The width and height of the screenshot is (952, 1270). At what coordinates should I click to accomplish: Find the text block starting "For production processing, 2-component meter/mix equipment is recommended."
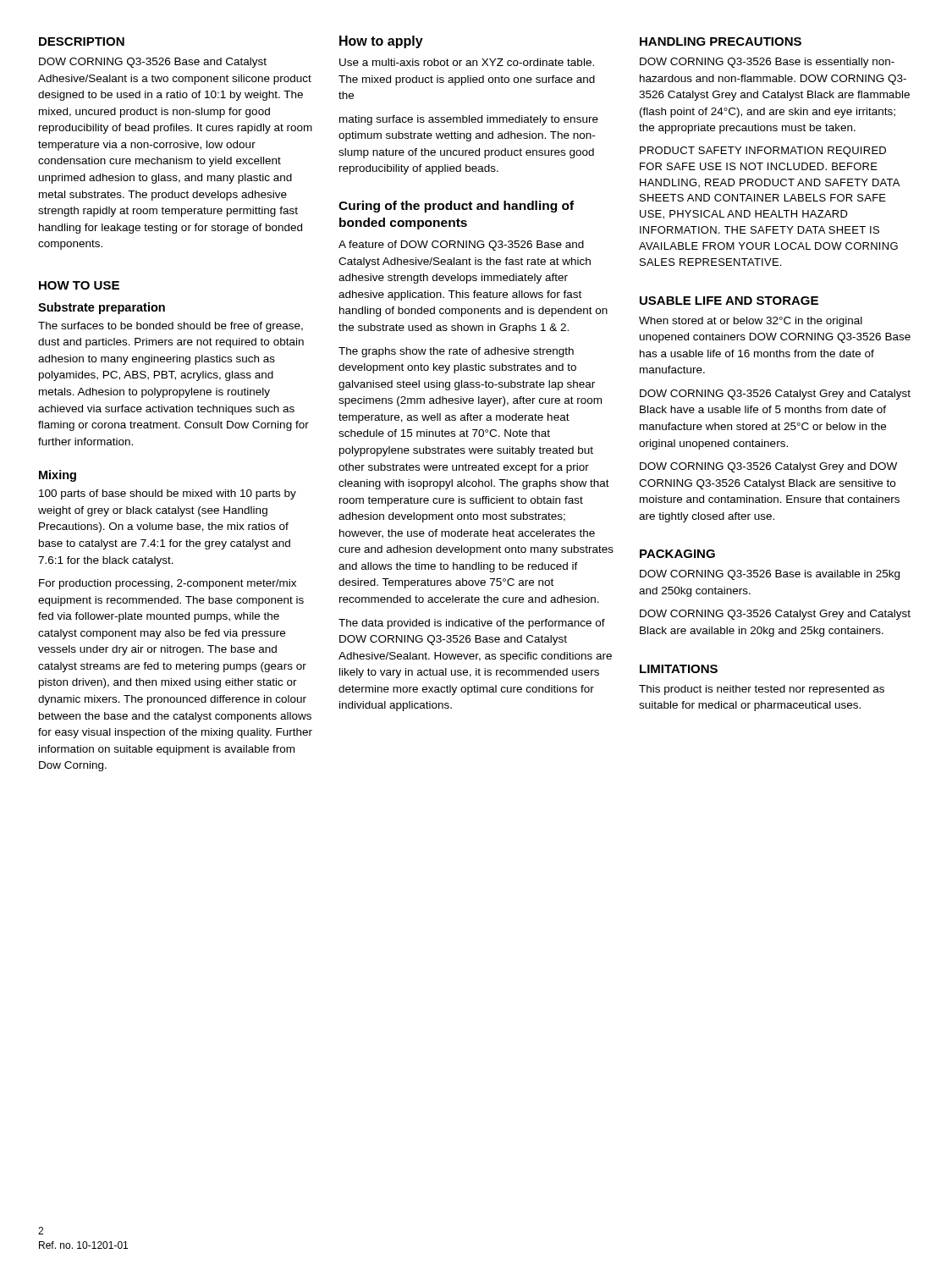pyautogui.click(x=175, y=674)
